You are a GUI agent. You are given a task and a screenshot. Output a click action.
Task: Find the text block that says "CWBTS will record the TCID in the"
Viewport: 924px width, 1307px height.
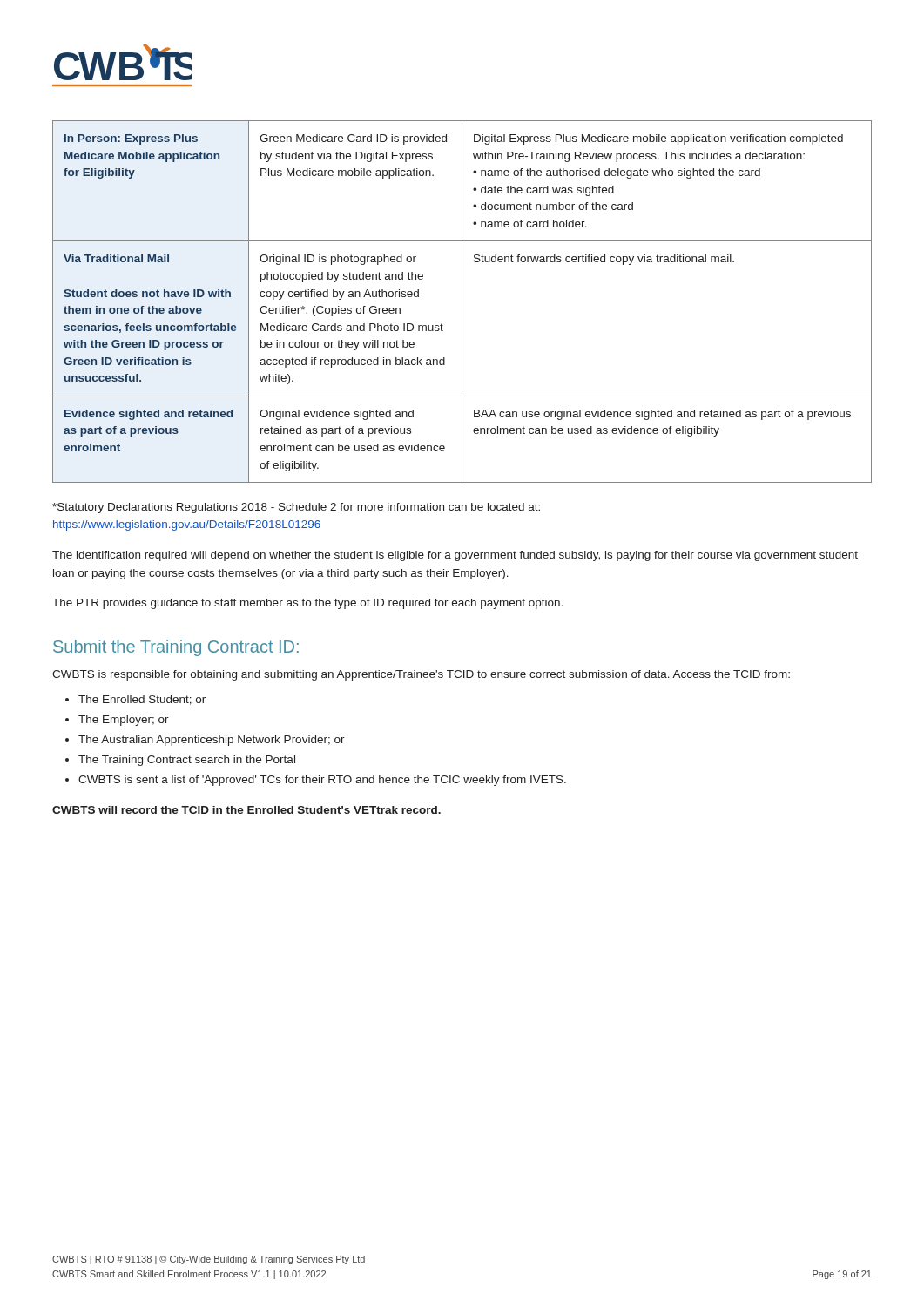click(247, 810)
